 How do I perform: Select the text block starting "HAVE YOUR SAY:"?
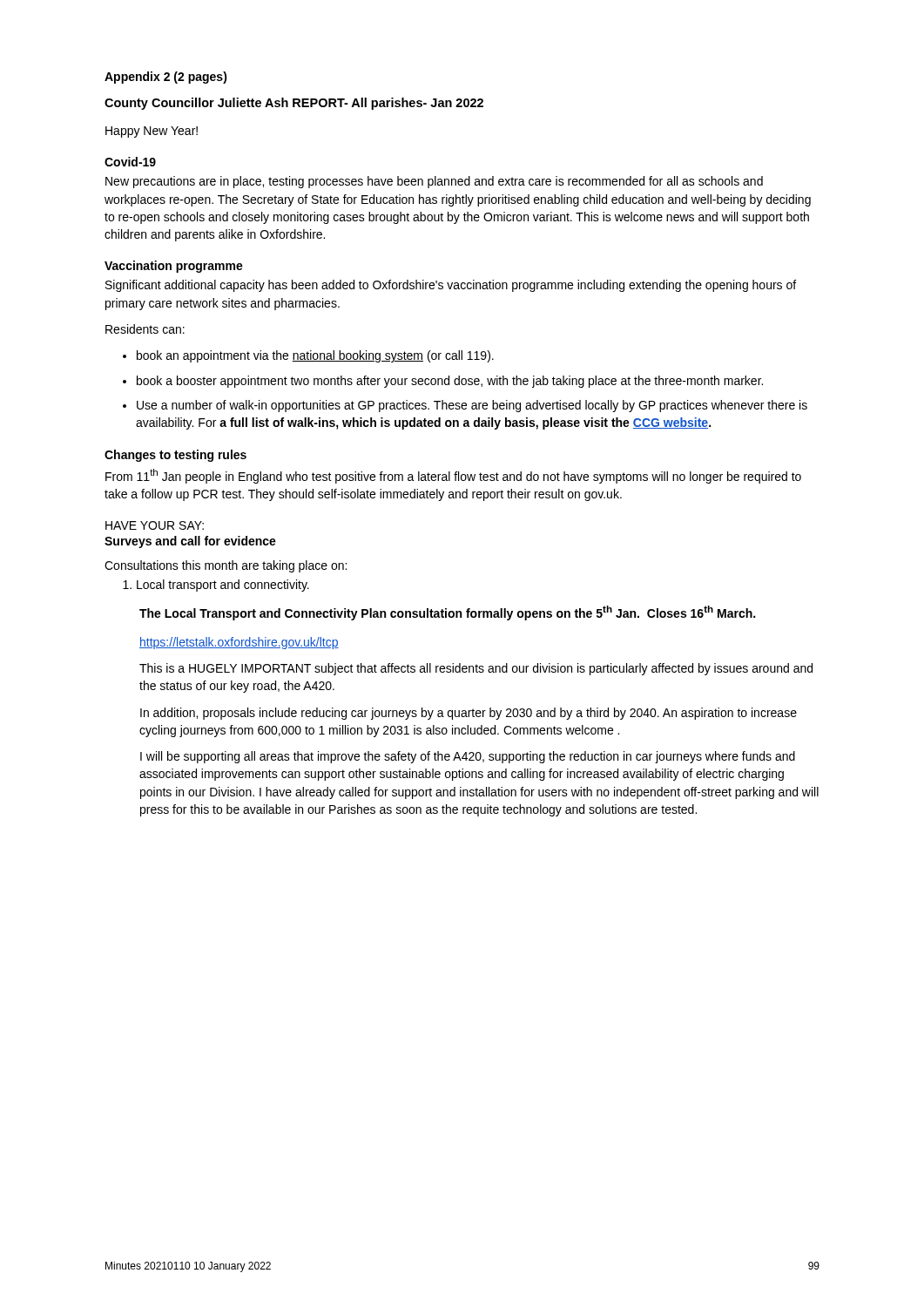[155, 525]
